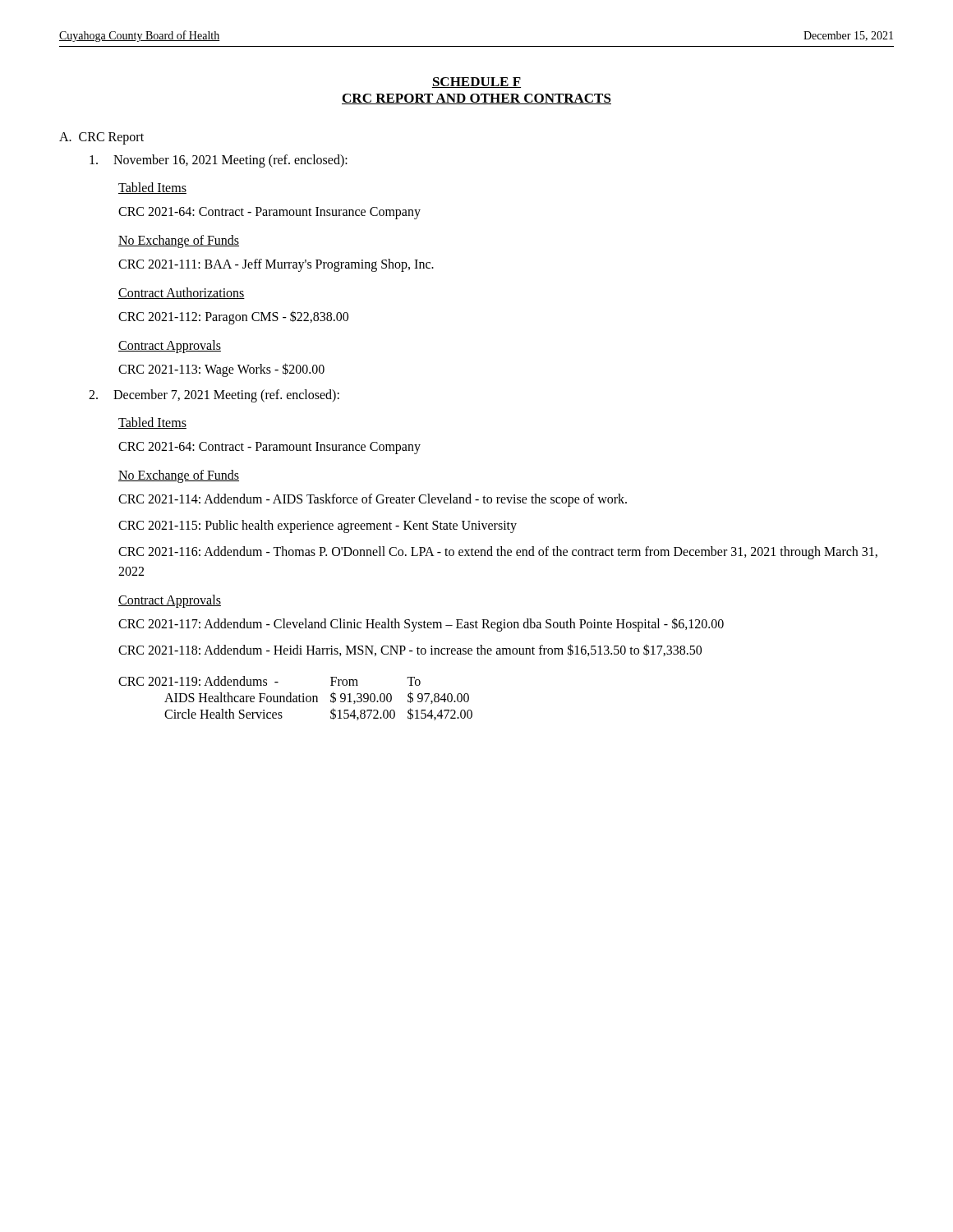Viewport: 953px width, 1232px height.
Task: Select the table
Action: click(506, 698)
